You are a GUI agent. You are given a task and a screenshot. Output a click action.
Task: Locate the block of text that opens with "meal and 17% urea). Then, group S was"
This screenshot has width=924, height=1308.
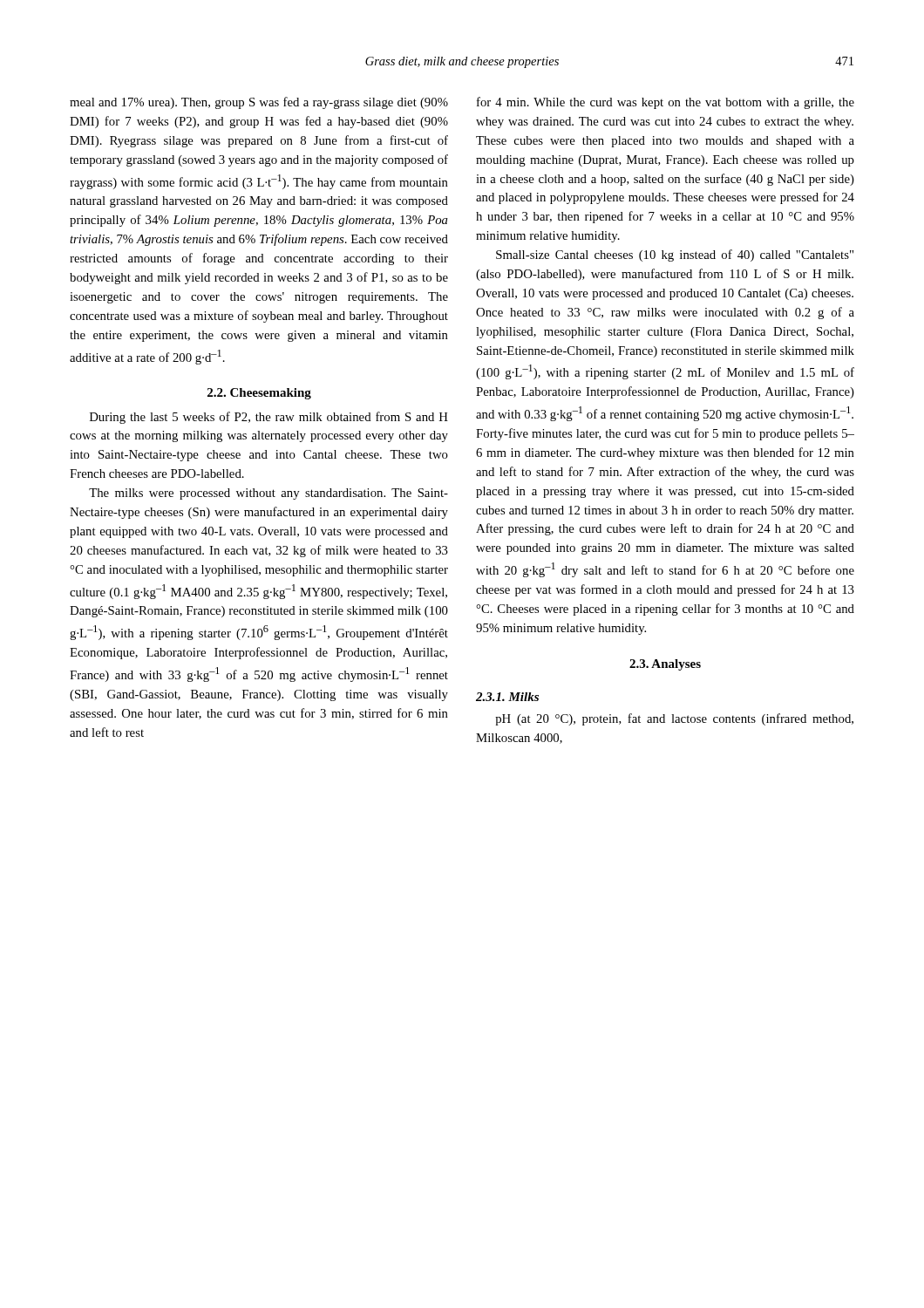pos(259,230)
